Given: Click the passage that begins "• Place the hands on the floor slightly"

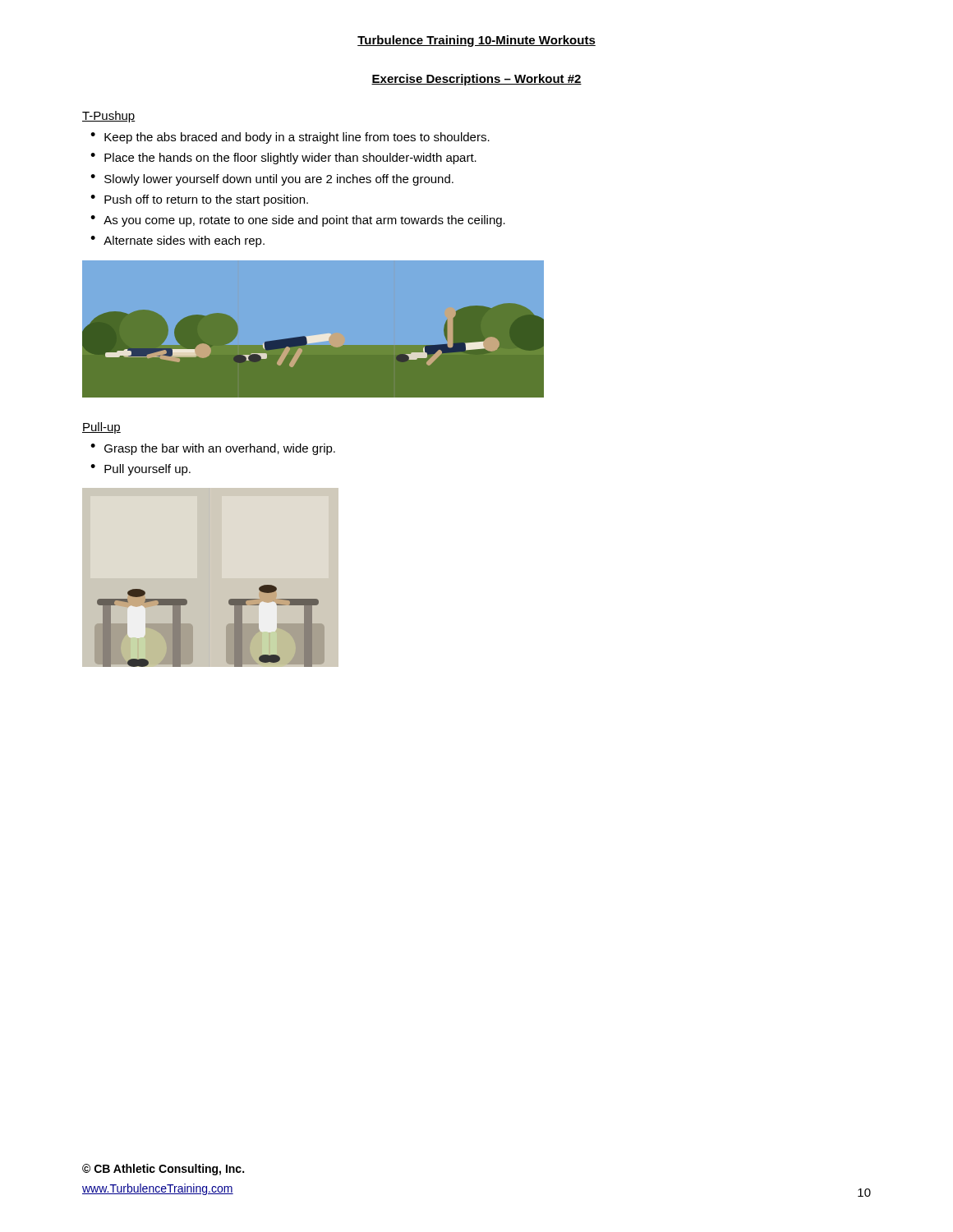Looking at the screenshot, I should [x=284, y=158].
